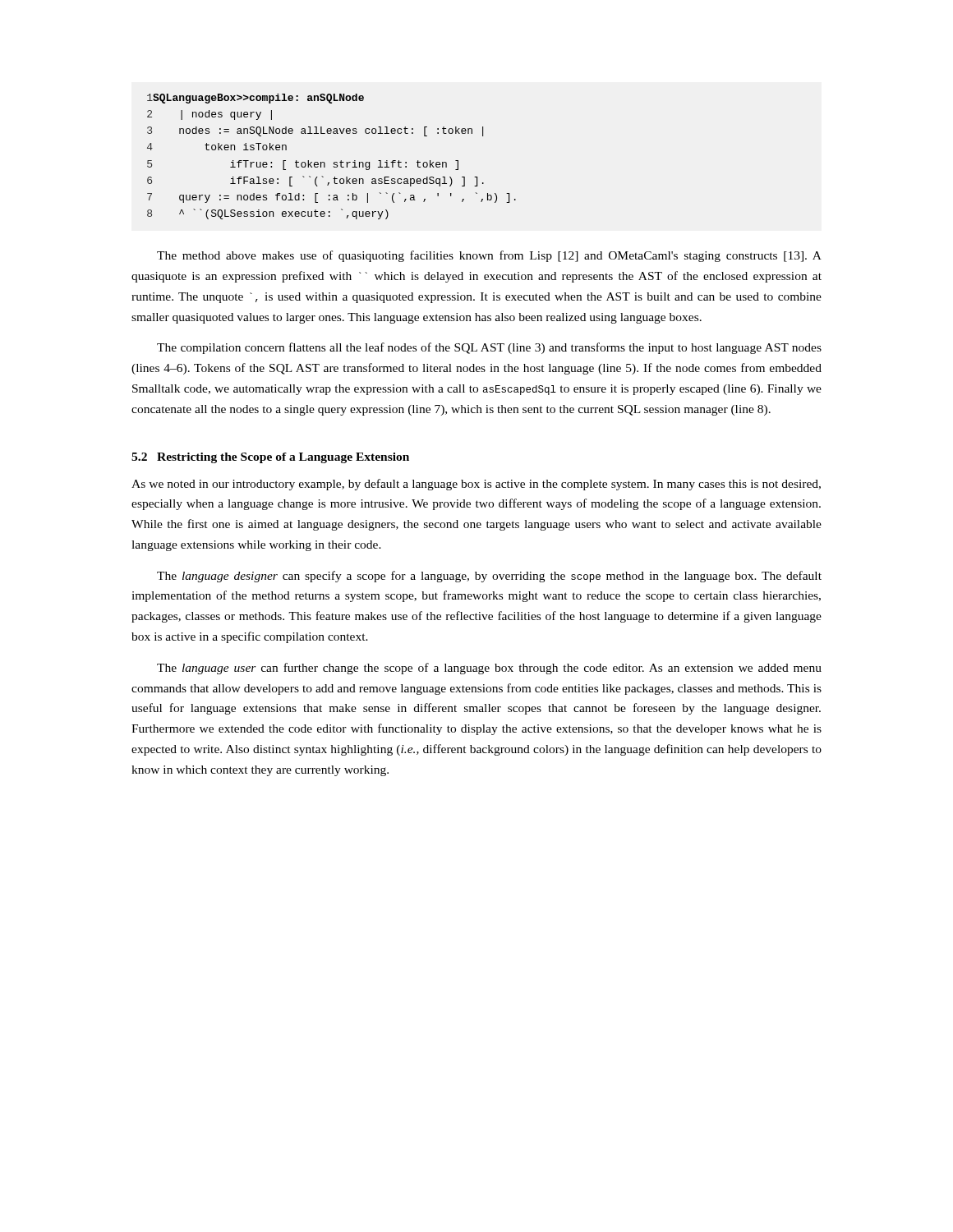Click on the passage starting "The method above makes"
Image resolution: width=953 pixels, height=1232 pixels.
click(x=476, y=286)
